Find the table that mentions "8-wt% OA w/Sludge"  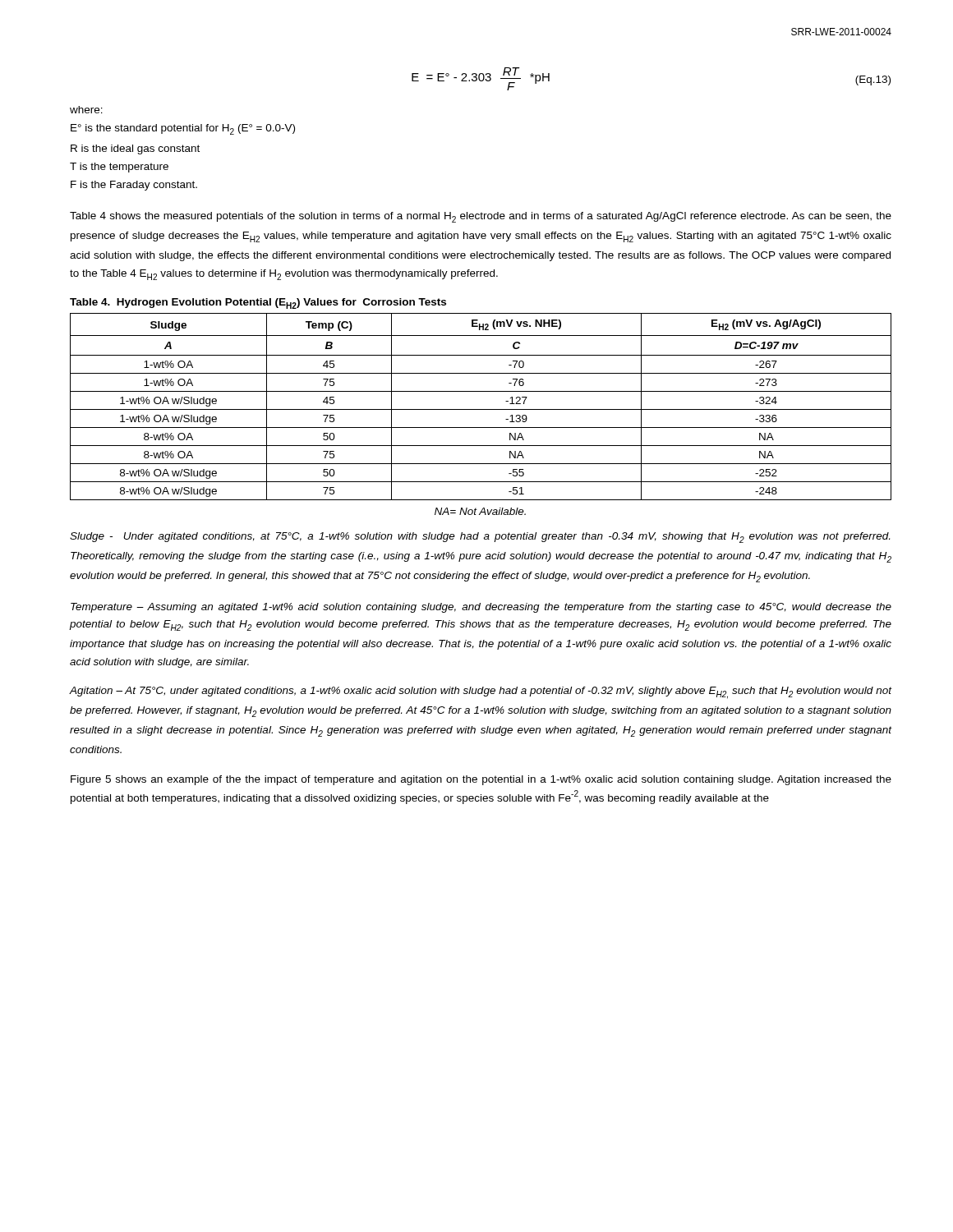(x=481, y=407)
